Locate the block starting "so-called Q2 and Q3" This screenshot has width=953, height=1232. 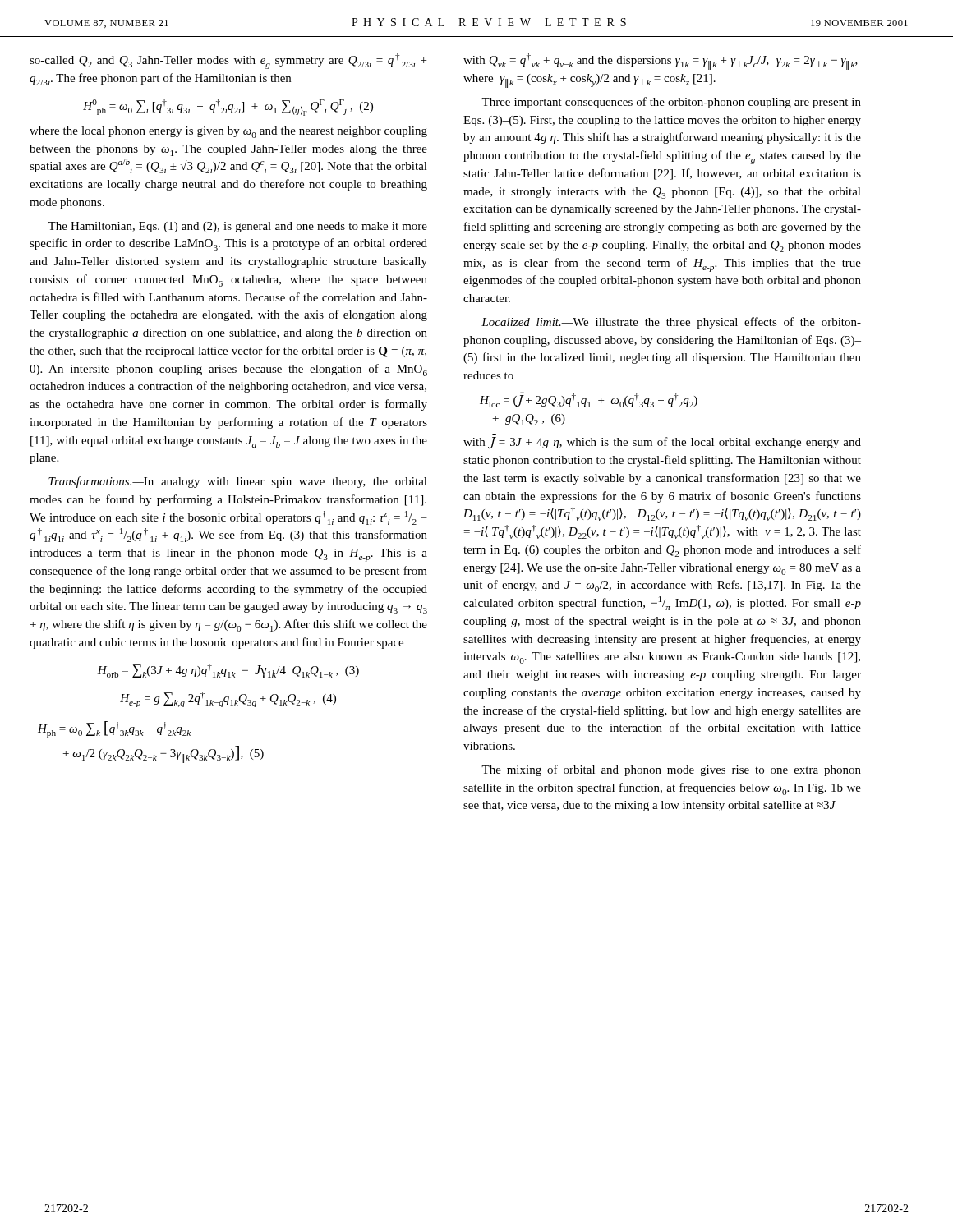[x=228, y=70]
